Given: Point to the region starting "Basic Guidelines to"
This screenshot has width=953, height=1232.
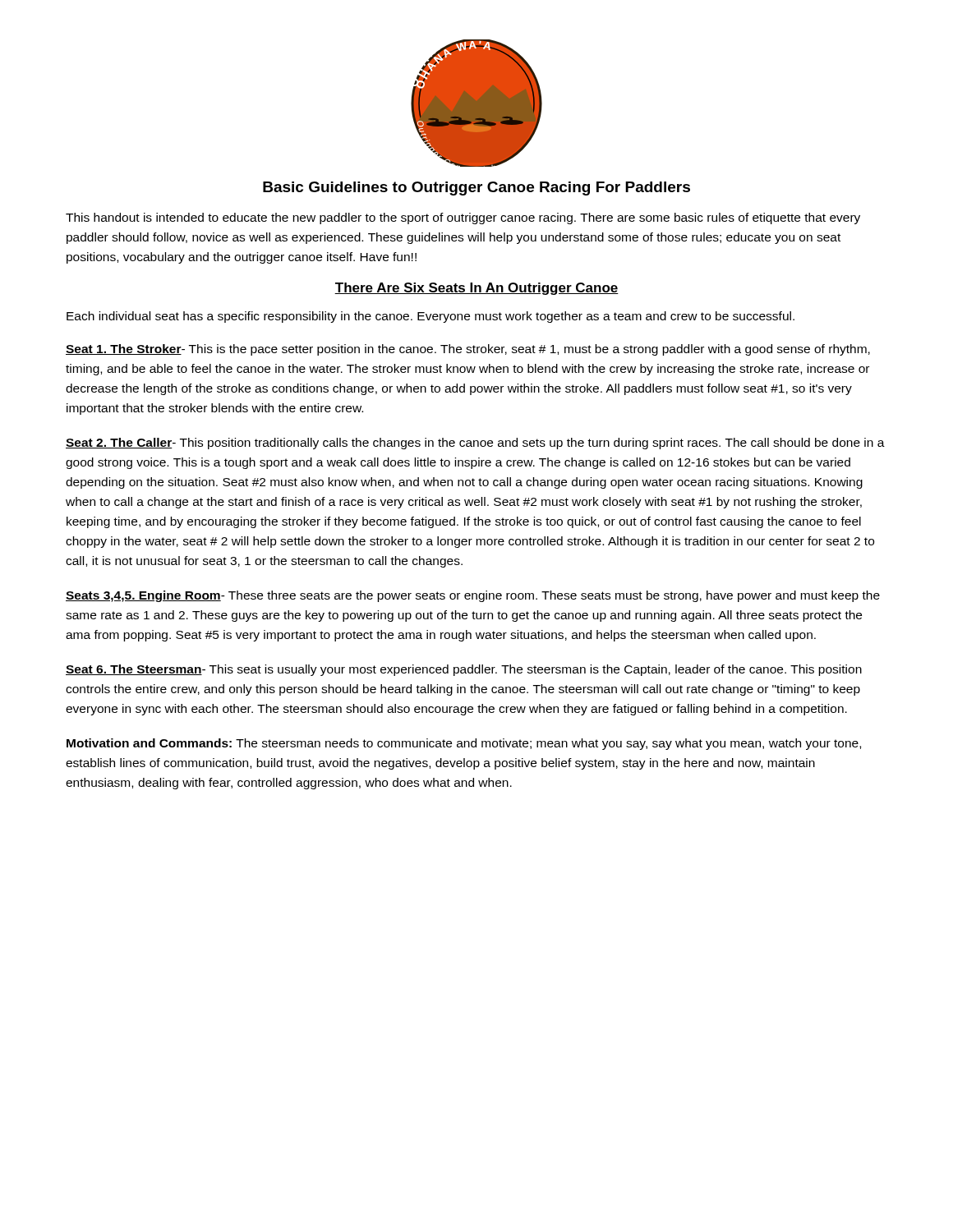Looking at the screenshot, I should point(476,187).
